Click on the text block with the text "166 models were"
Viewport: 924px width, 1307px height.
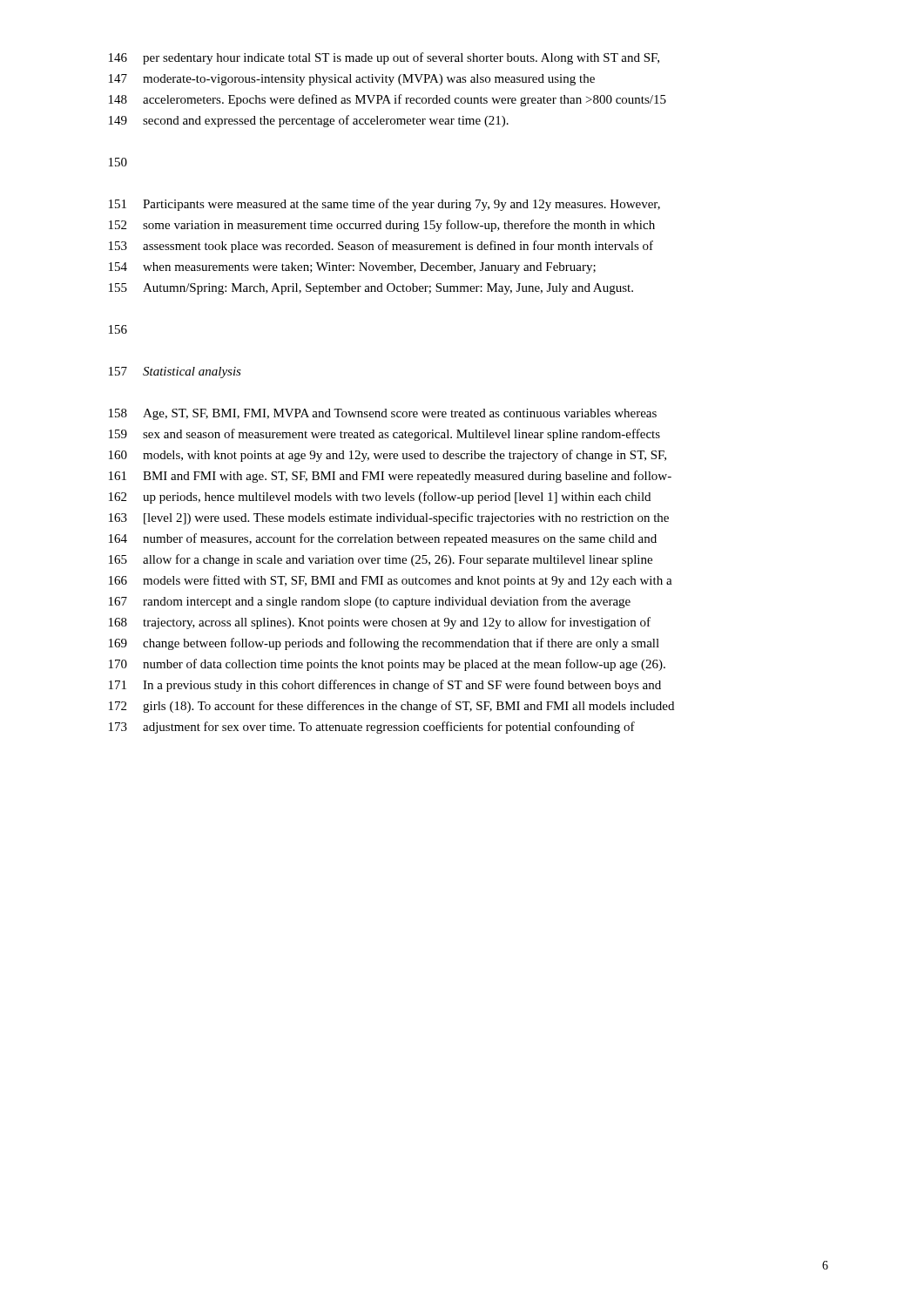[462, 580]
